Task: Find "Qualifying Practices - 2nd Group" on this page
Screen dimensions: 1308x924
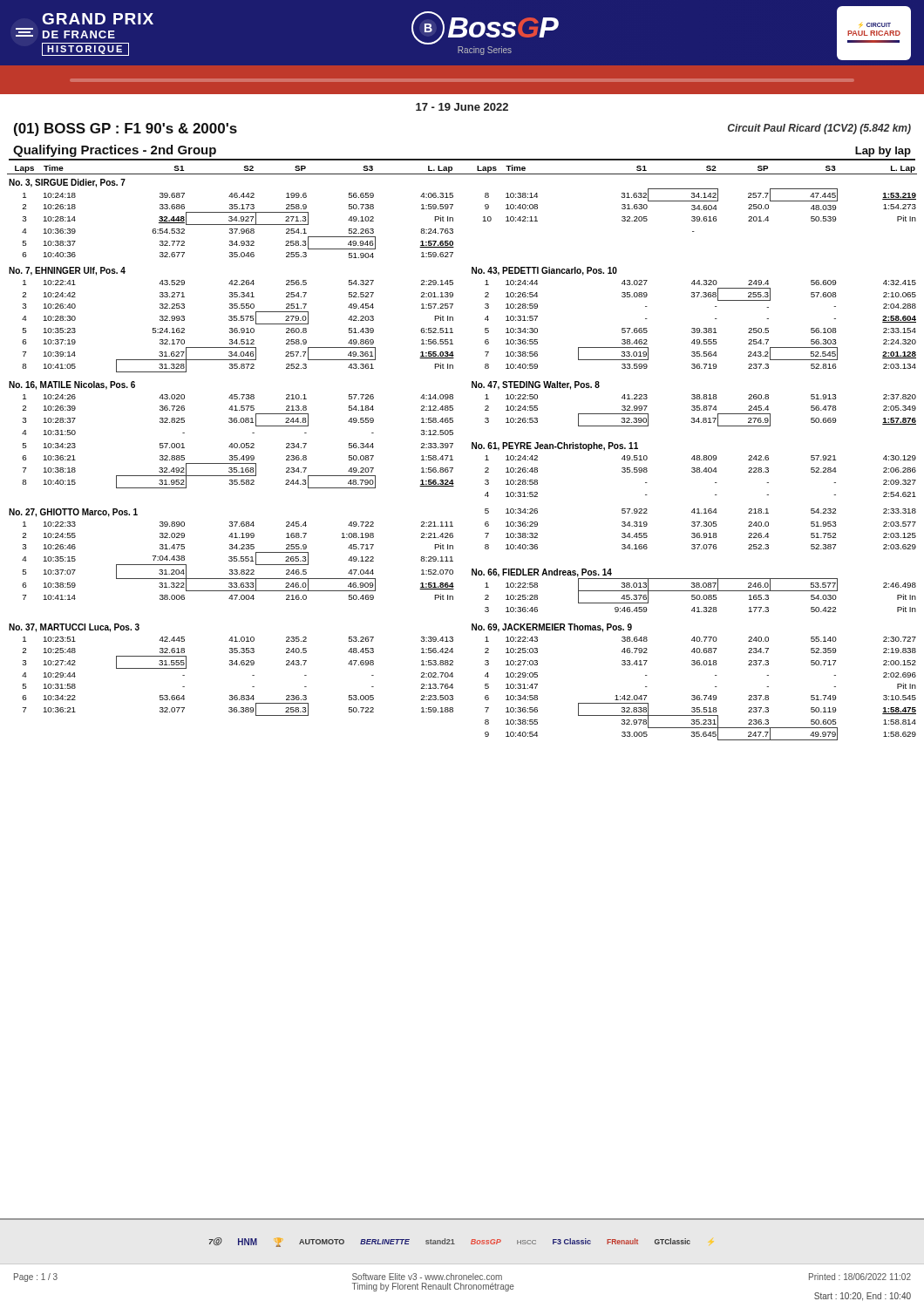Action: tap(115, 150)
